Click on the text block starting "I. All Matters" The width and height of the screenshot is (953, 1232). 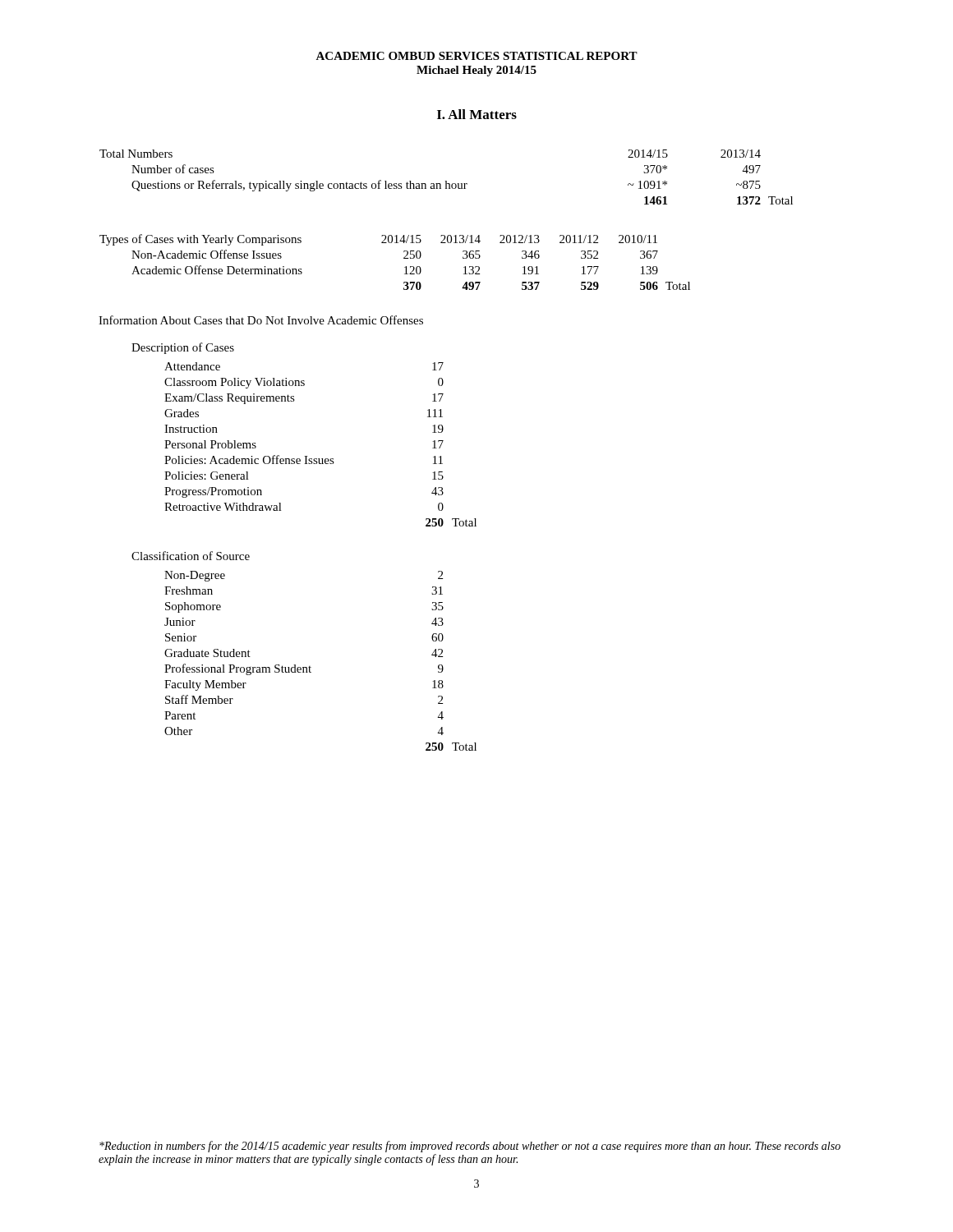[476, 115]
